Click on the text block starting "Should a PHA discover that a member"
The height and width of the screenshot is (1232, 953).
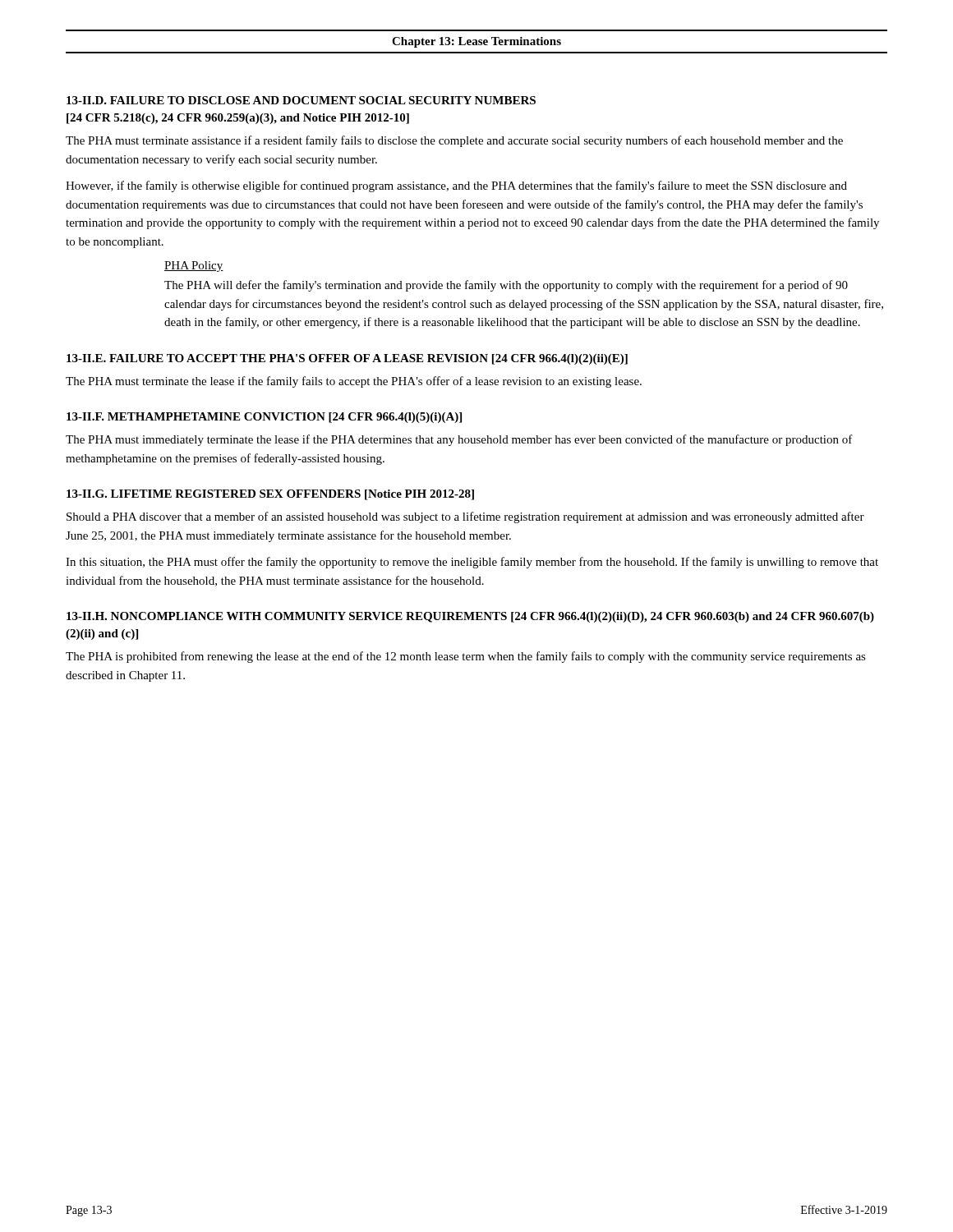point(465,526)
